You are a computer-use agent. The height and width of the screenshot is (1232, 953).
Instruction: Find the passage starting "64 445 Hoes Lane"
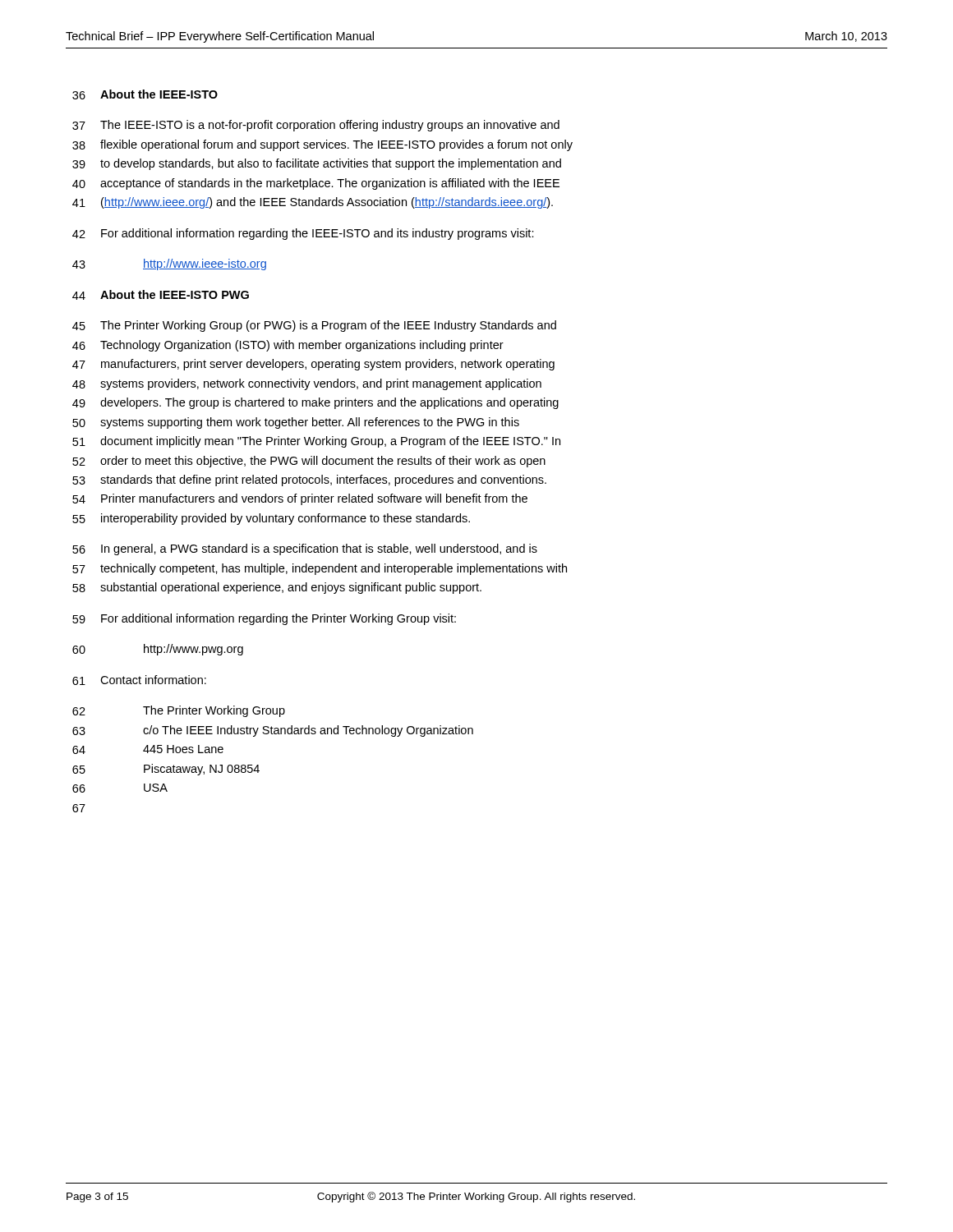tap(148, 749)
